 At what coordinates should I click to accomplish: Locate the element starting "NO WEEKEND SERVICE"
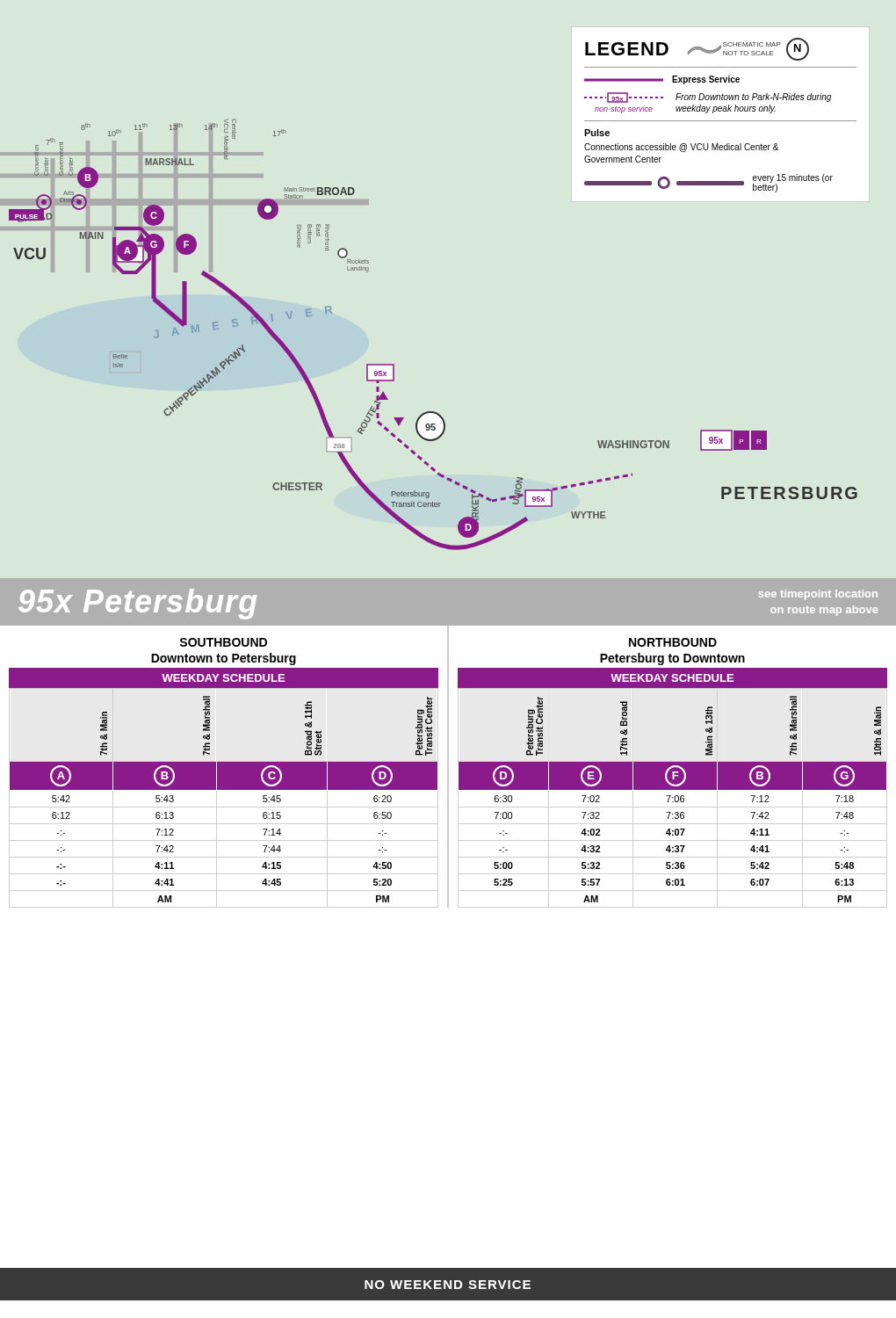(x=448, y=1284)
